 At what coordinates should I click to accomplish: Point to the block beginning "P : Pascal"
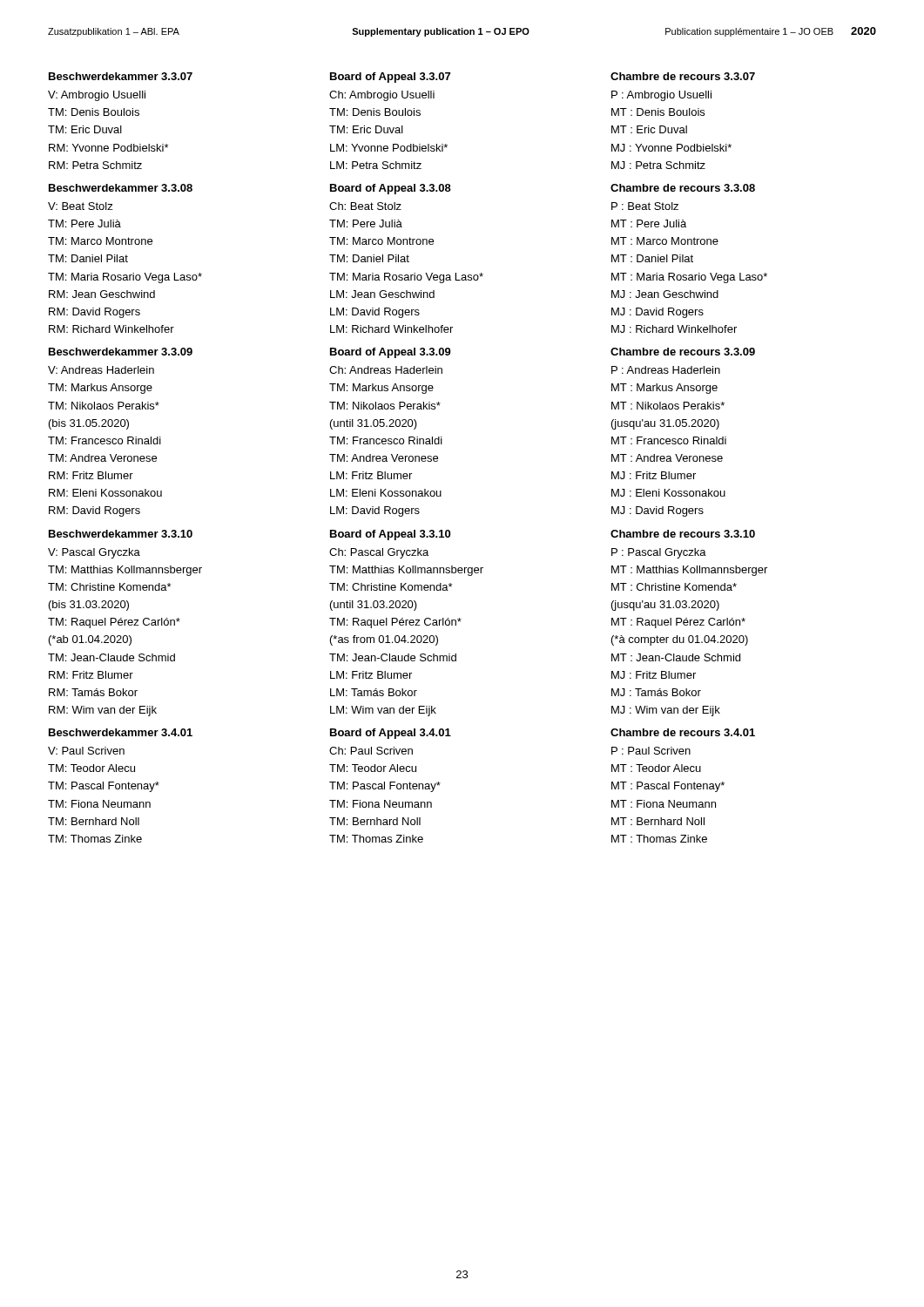tap(658, 552)
